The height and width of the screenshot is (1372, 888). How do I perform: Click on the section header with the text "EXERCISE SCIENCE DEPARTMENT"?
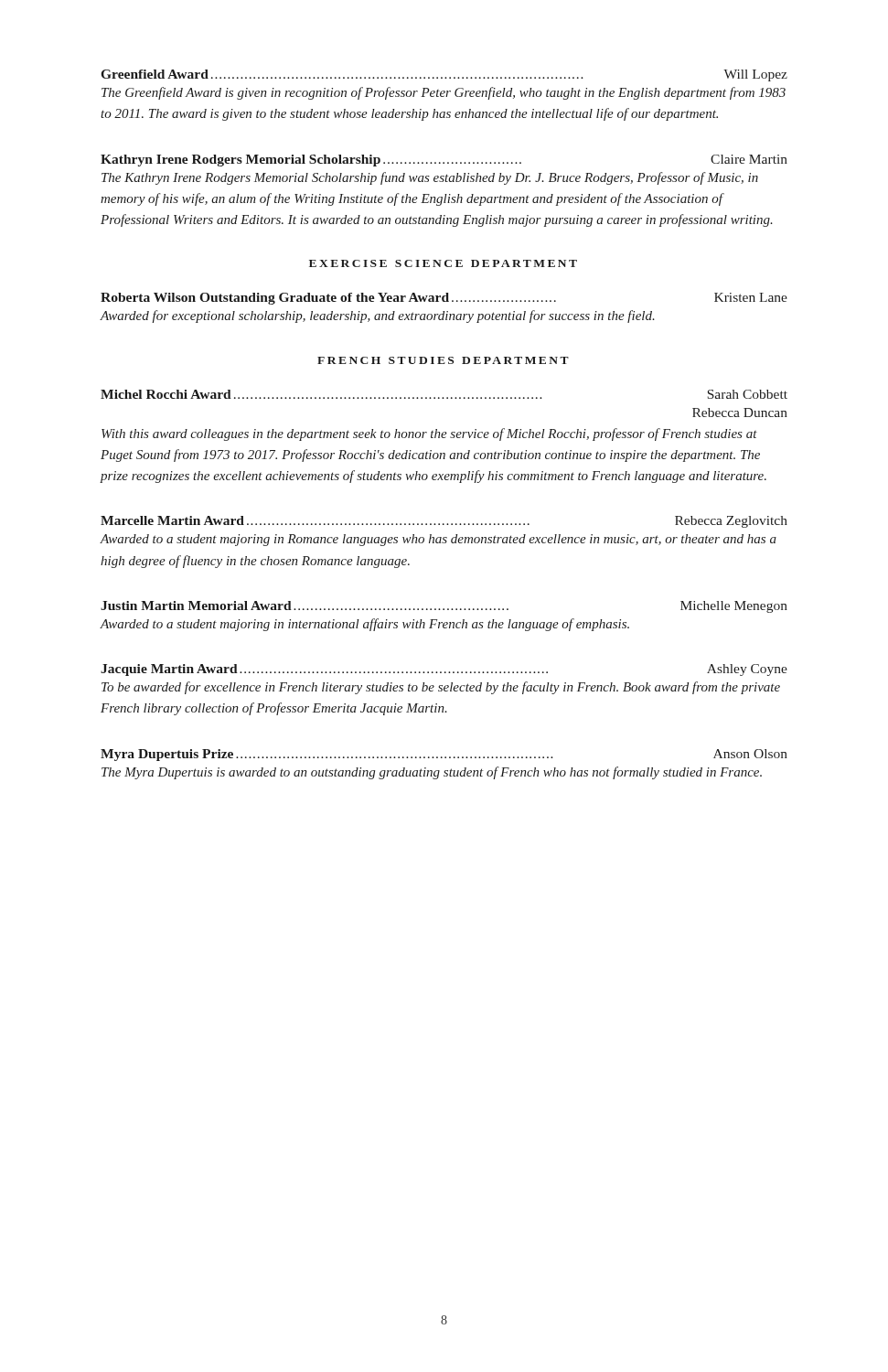click(444, 263)
